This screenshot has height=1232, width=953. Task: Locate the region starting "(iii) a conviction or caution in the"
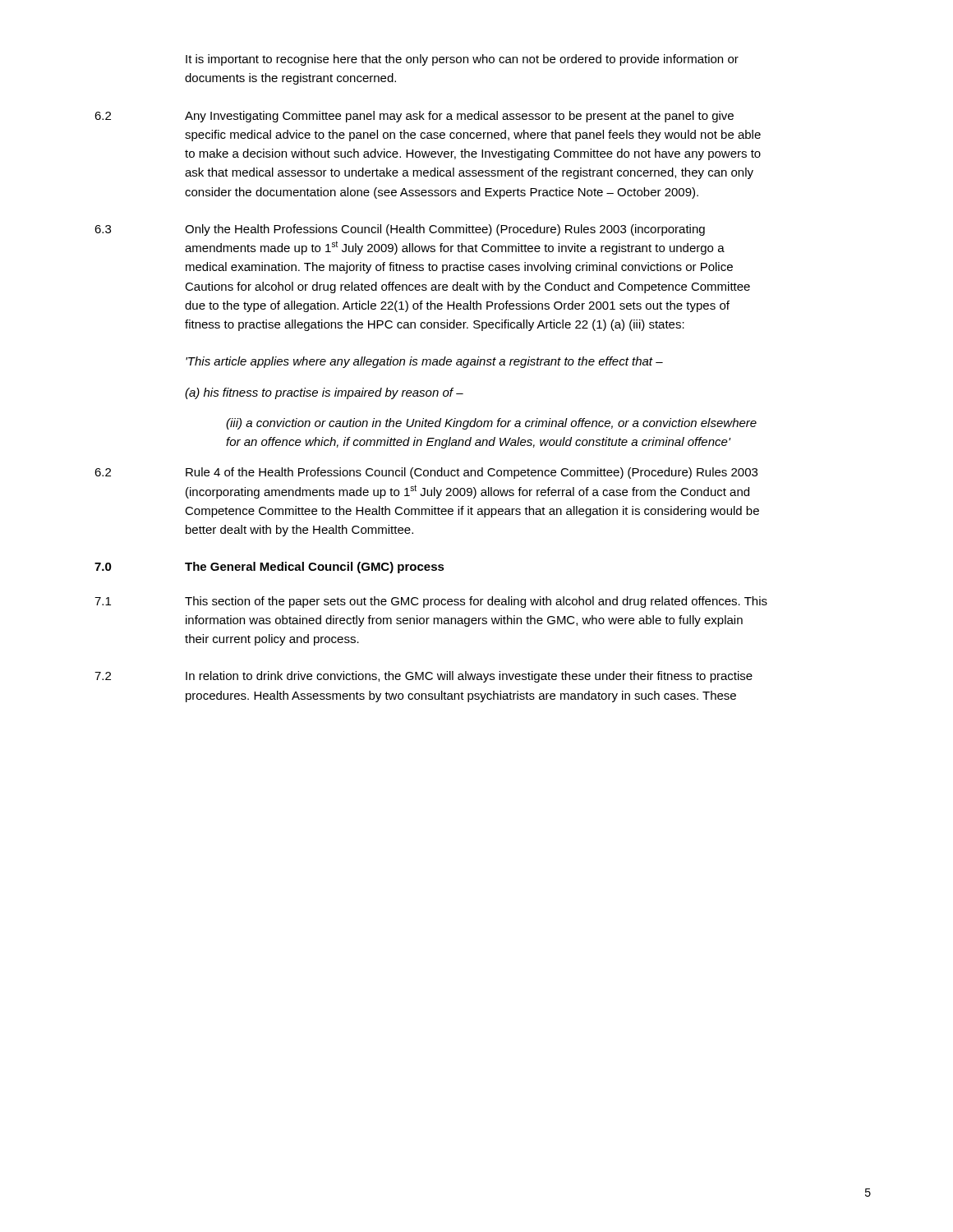pyautogui.click(x=491, y=432)
